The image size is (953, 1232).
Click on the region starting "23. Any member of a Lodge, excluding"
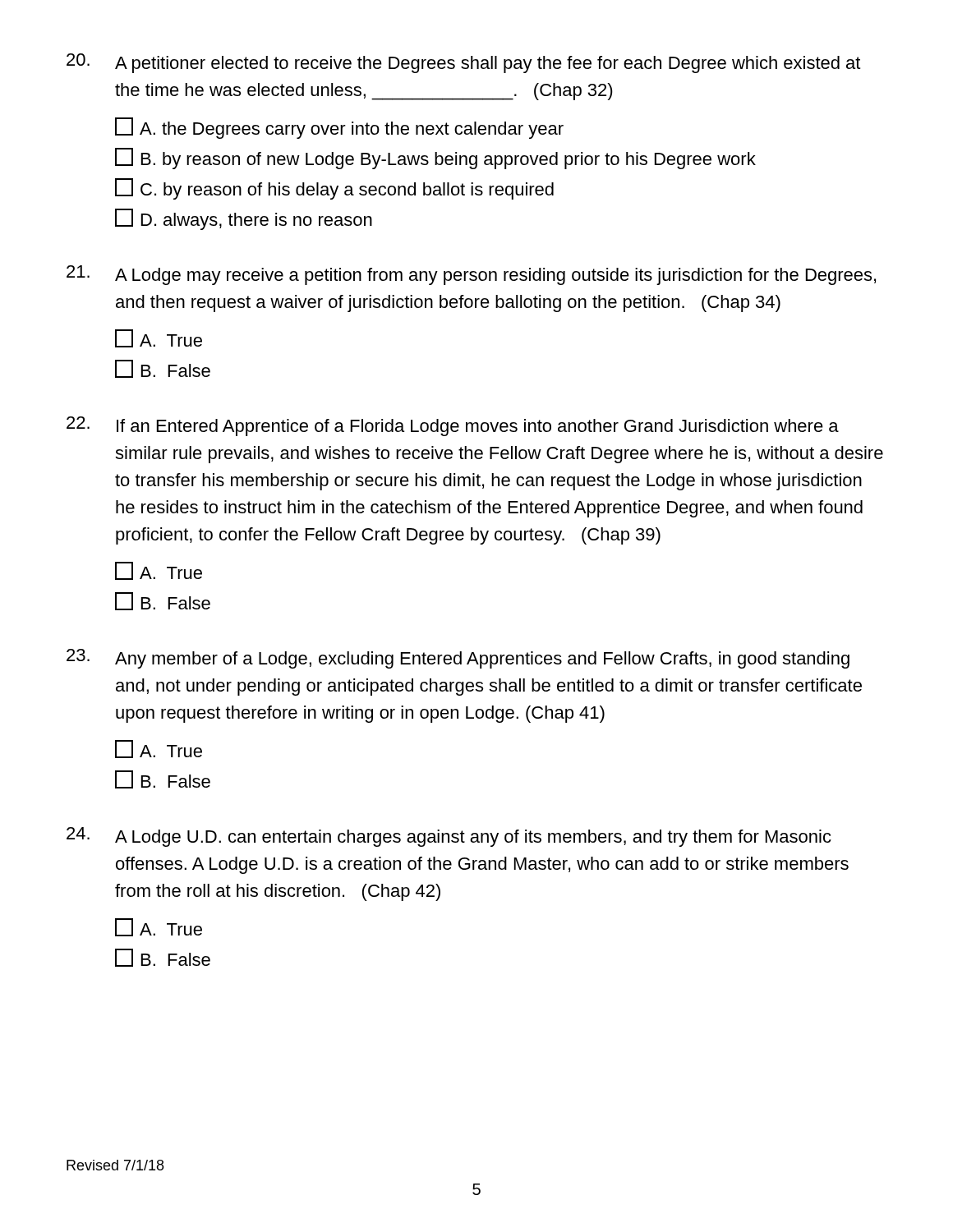(x=476, y=722)
